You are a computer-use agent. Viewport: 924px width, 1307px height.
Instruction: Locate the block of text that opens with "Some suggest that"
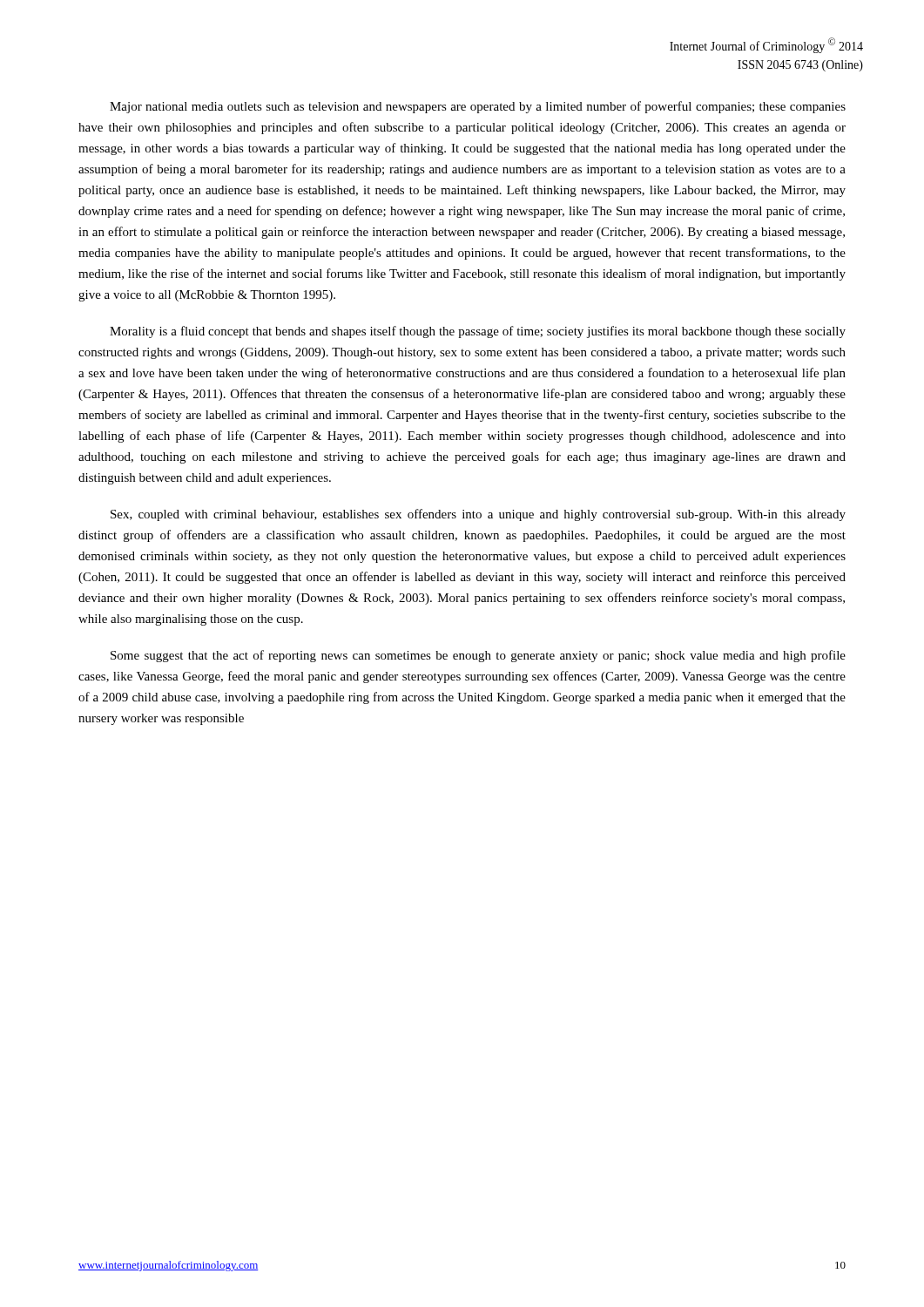462,687
